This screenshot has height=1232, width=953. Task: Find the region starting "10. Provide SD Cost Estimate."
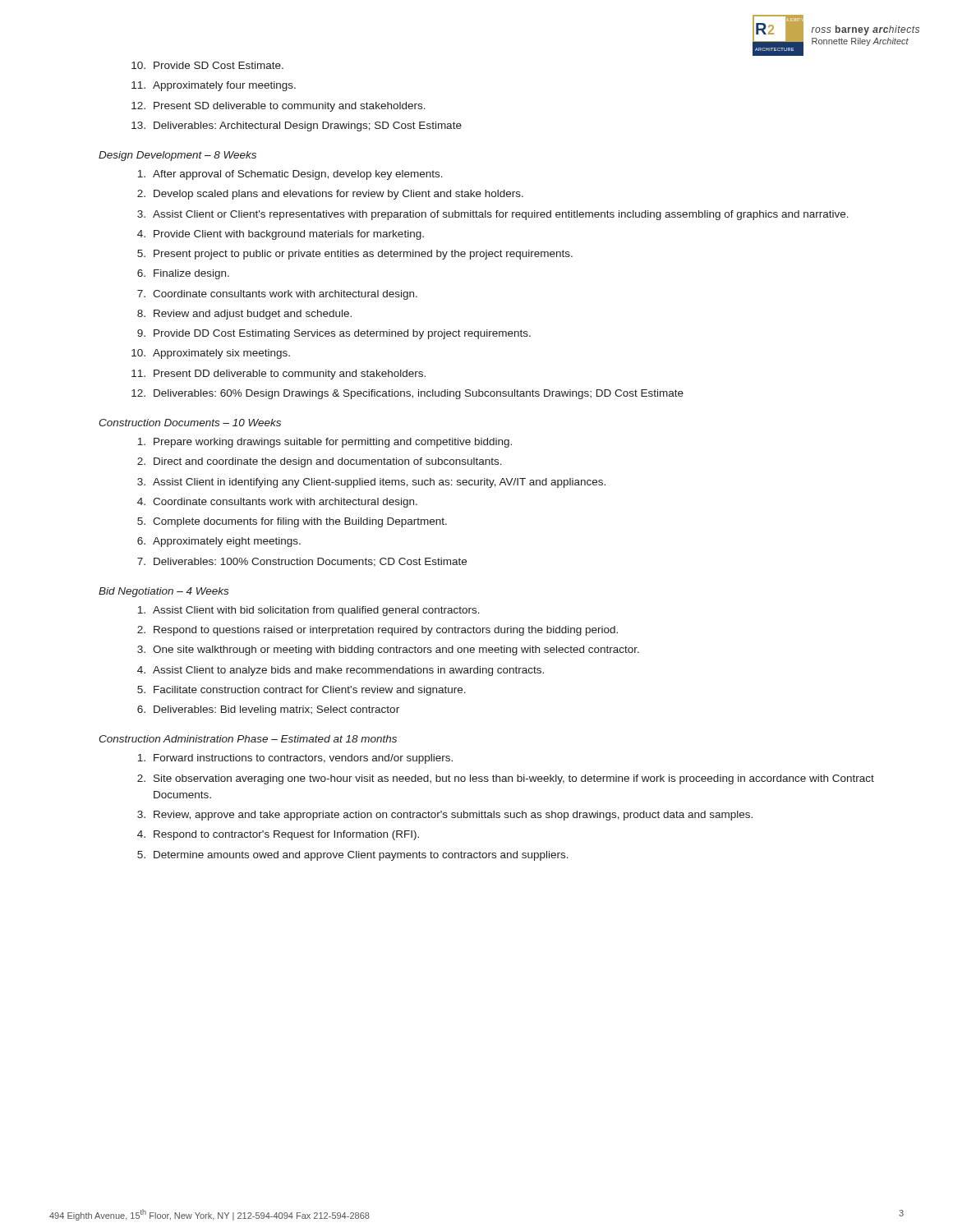click(207, 65)
